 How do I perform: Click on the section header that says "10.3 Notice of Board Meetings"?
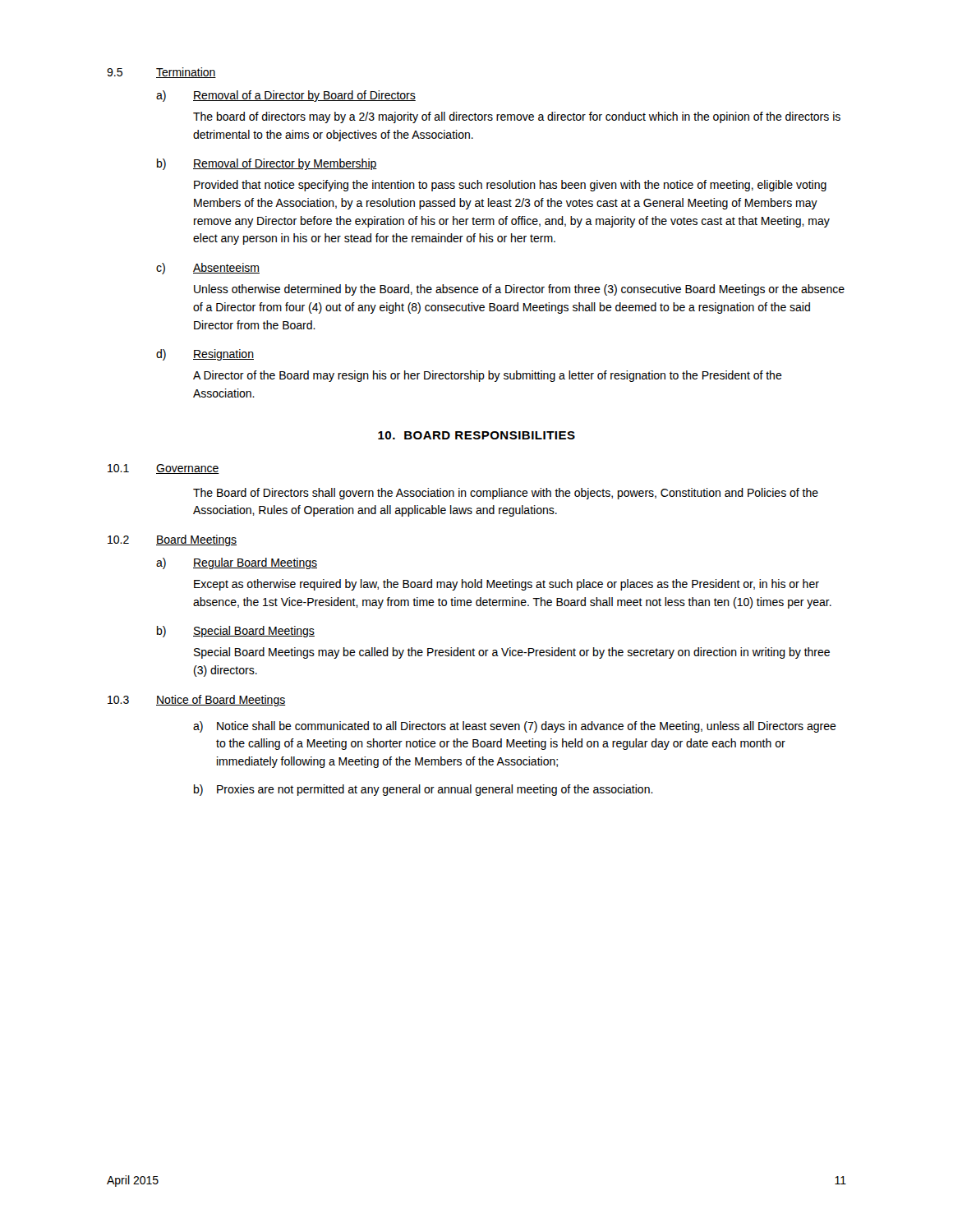click(x=196, y=700)
